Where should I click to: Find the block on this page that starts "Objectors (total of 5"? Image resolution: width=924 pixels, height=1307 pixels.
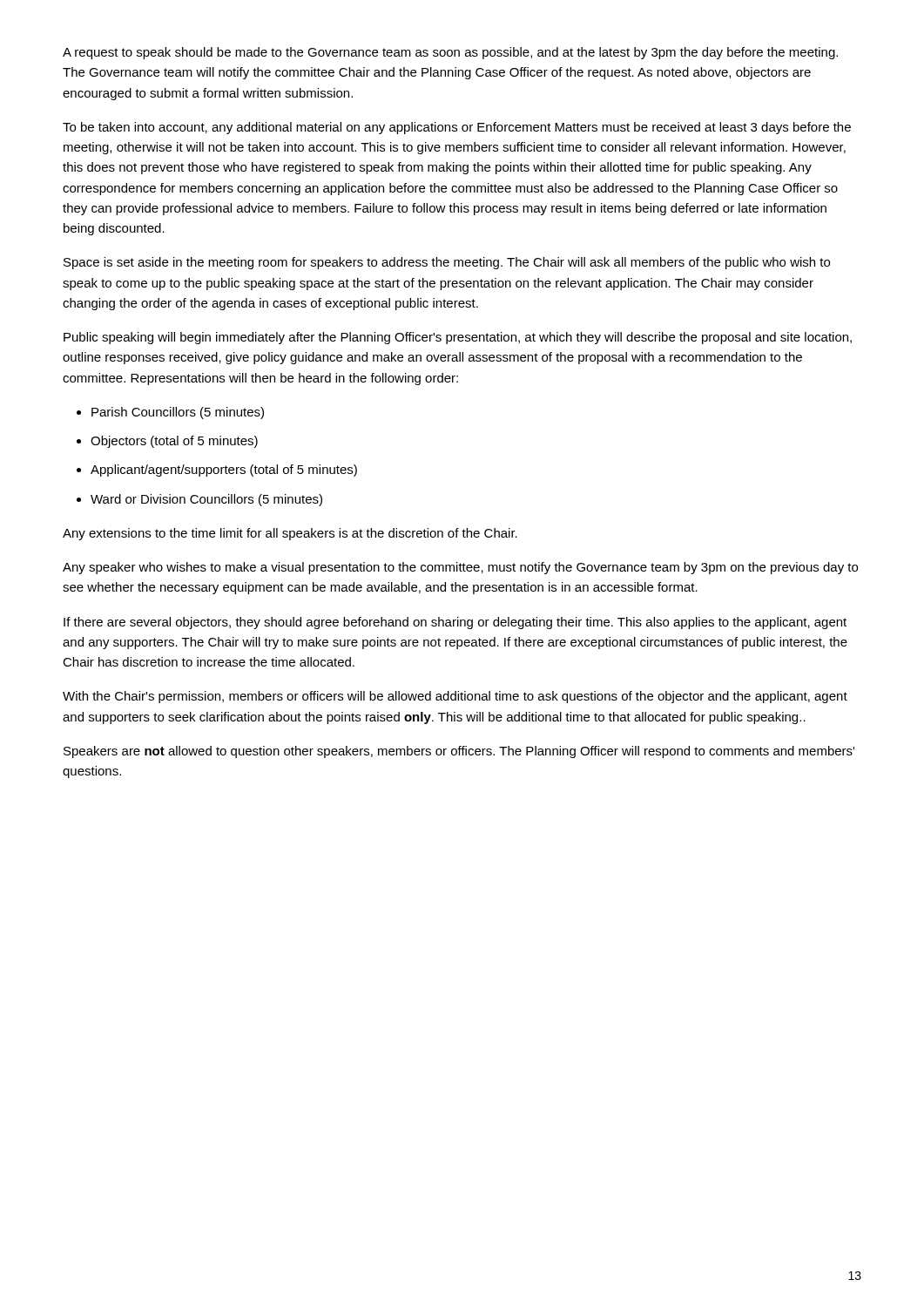tap(174, 440)
